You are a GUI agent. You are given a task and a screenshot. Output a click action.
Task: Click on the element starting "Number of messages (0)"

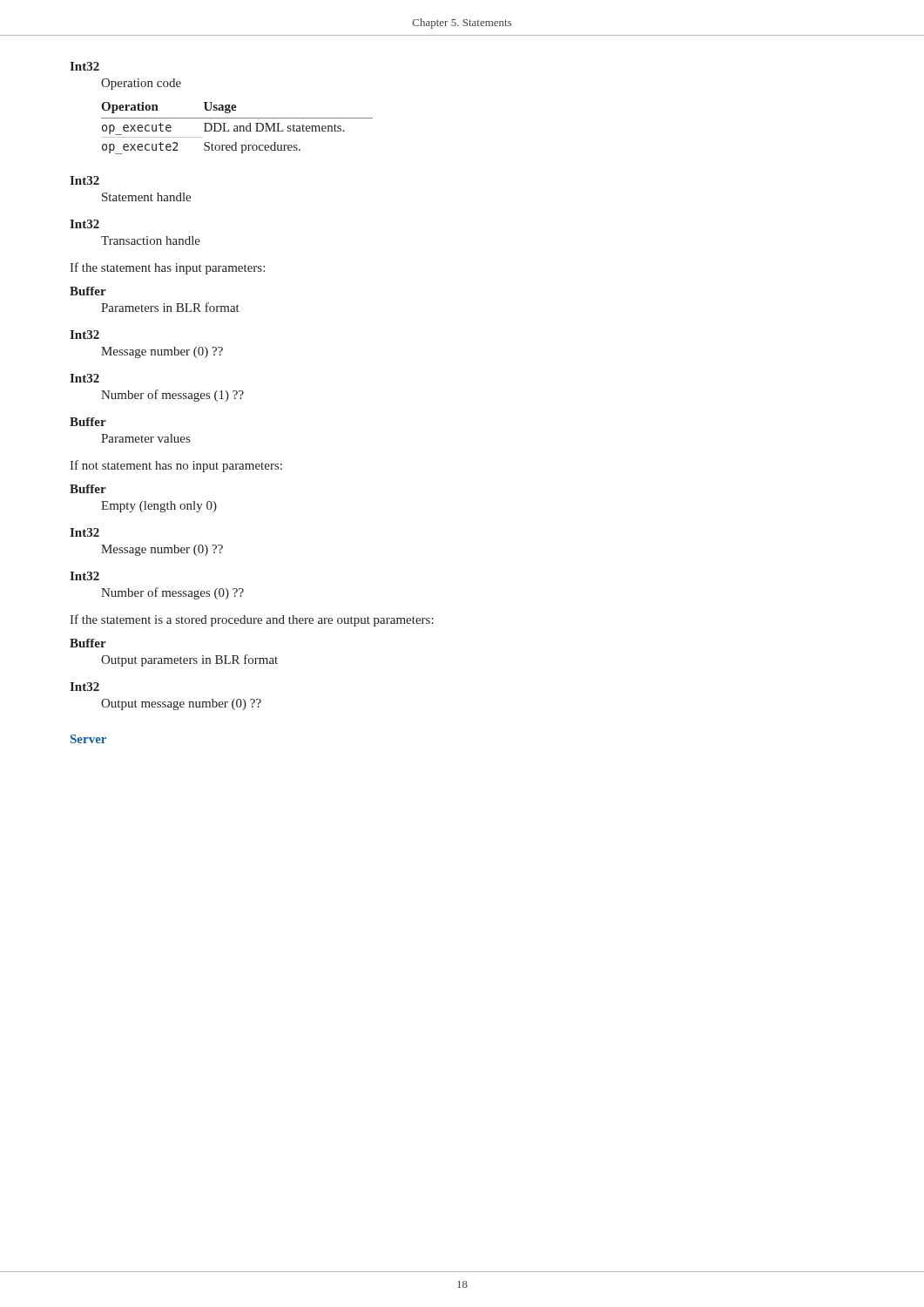click(x=172, y=593)
